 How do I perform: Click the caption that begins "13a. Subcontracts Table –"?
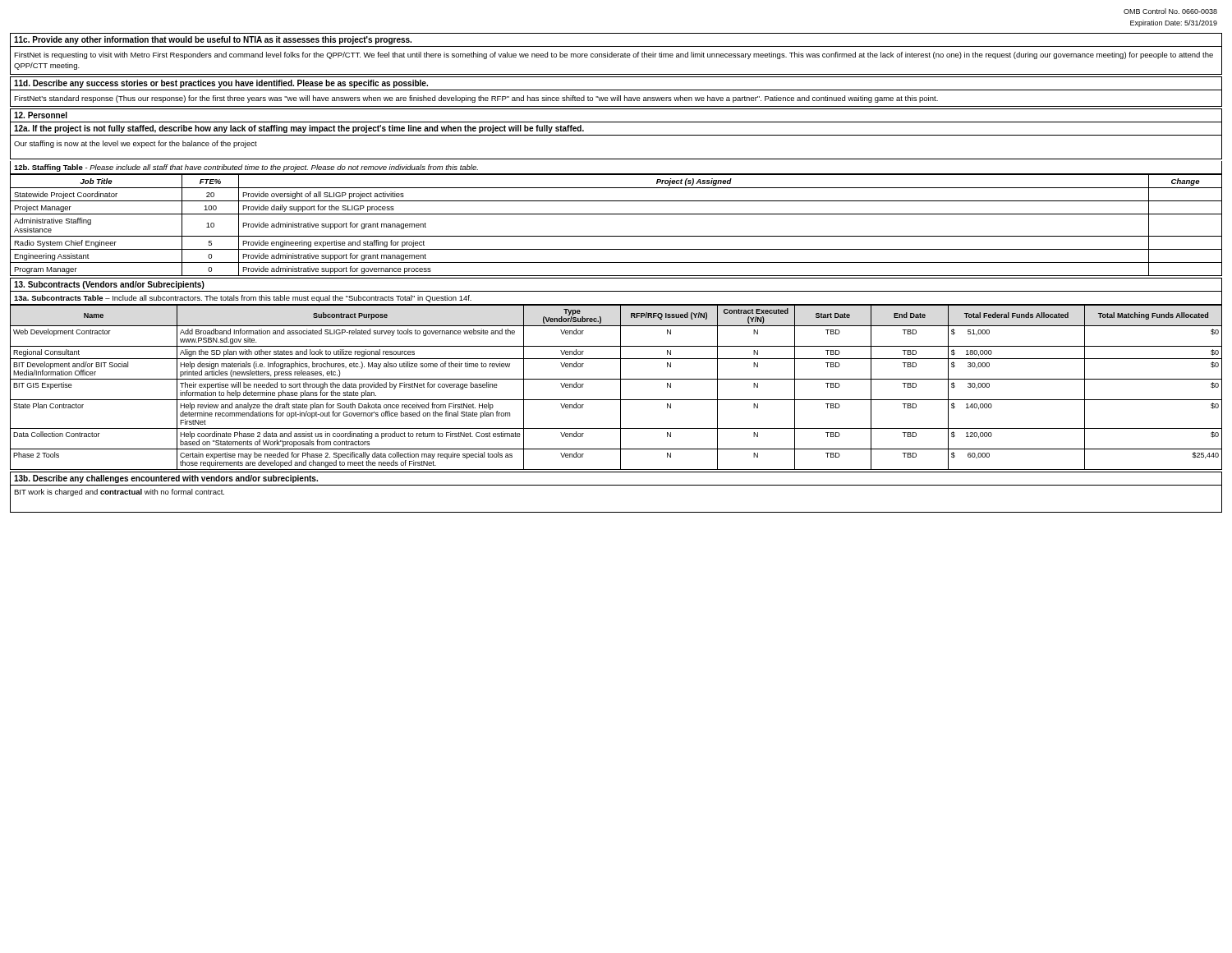[x=243, y=298]
